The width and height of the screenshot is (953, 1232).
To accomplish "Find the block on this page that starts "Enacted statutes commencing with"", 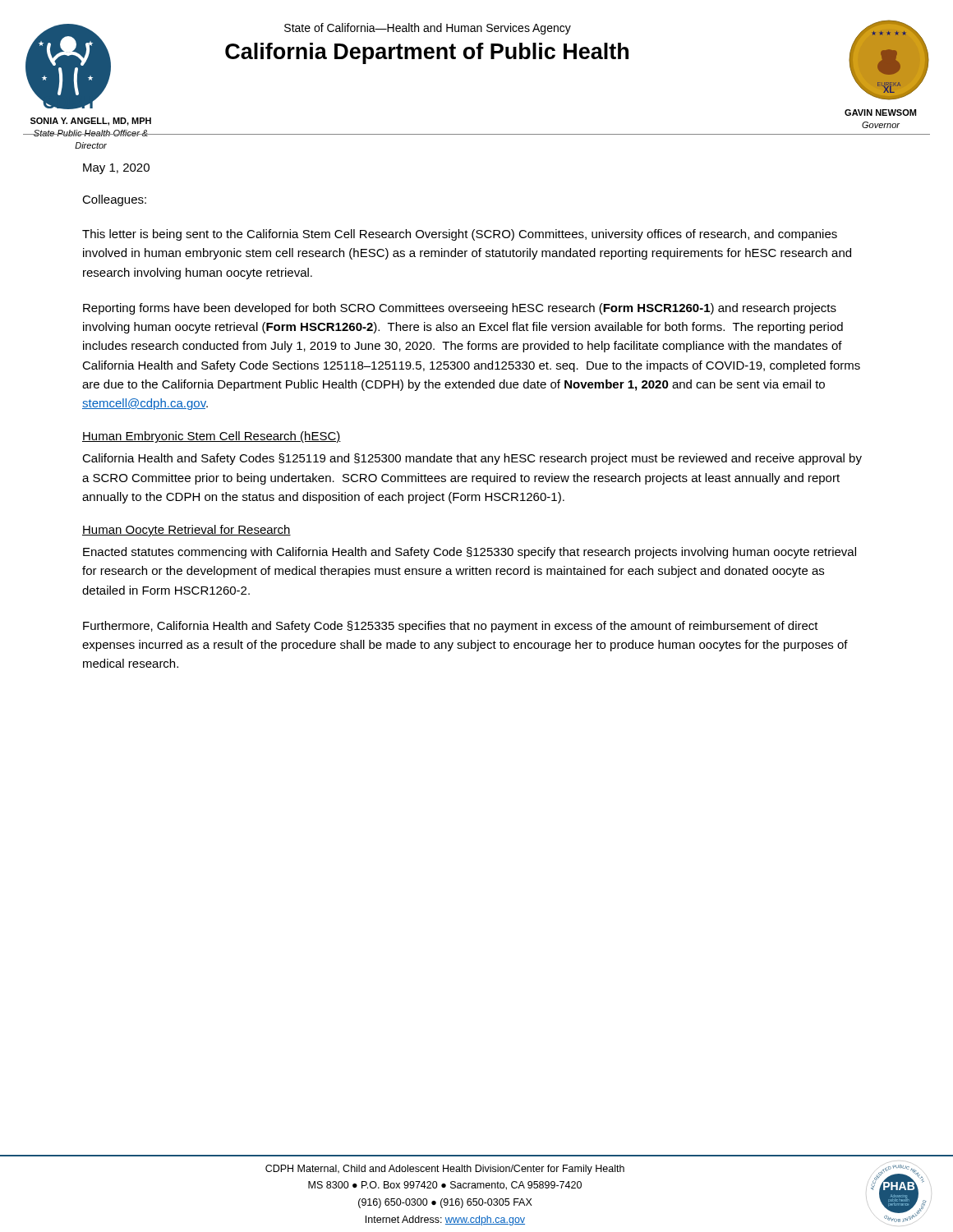I will coord(470,571).
